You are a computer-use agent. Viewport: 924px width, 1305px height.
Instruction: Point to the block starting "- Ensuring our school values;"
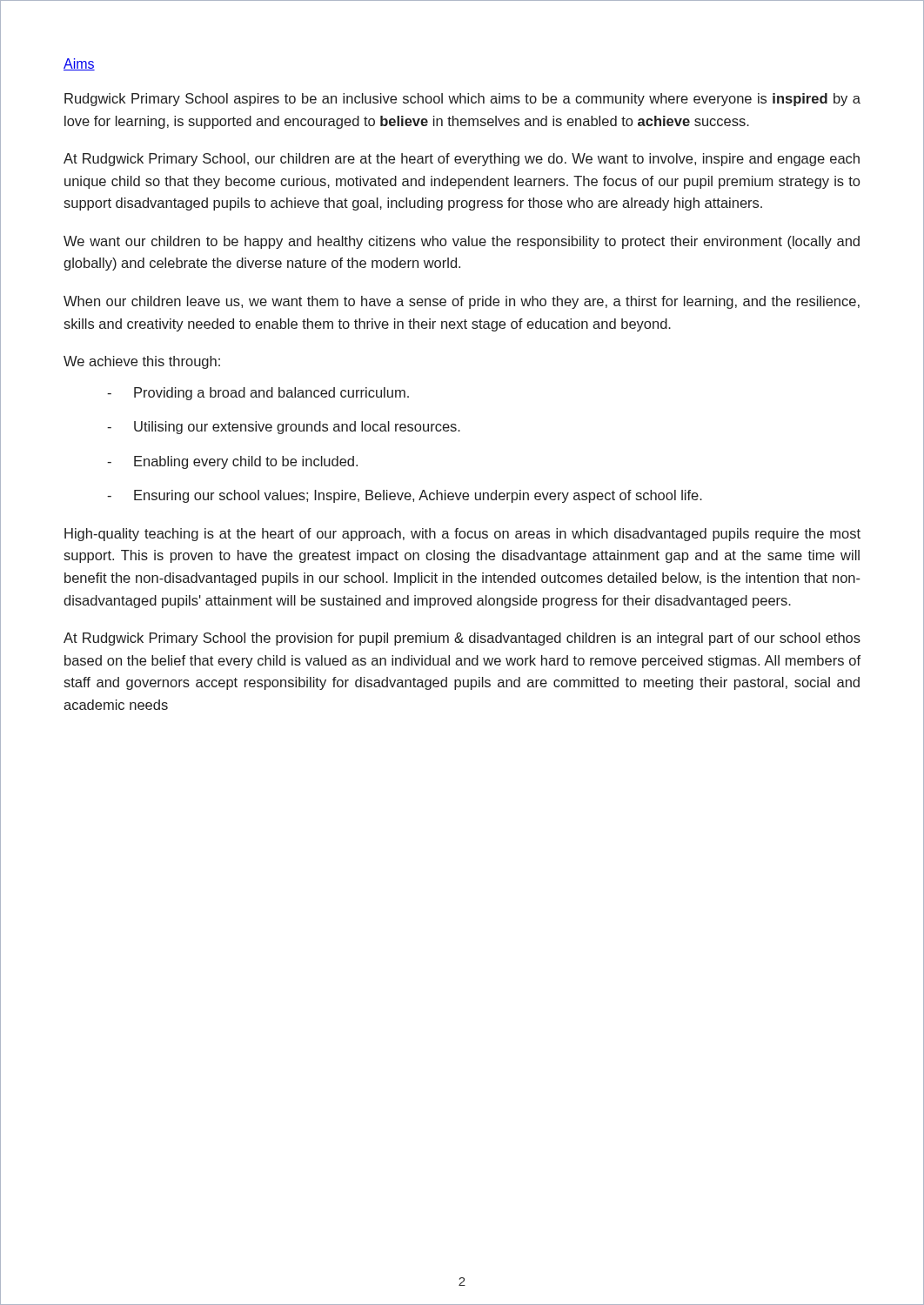click(405, 496)
